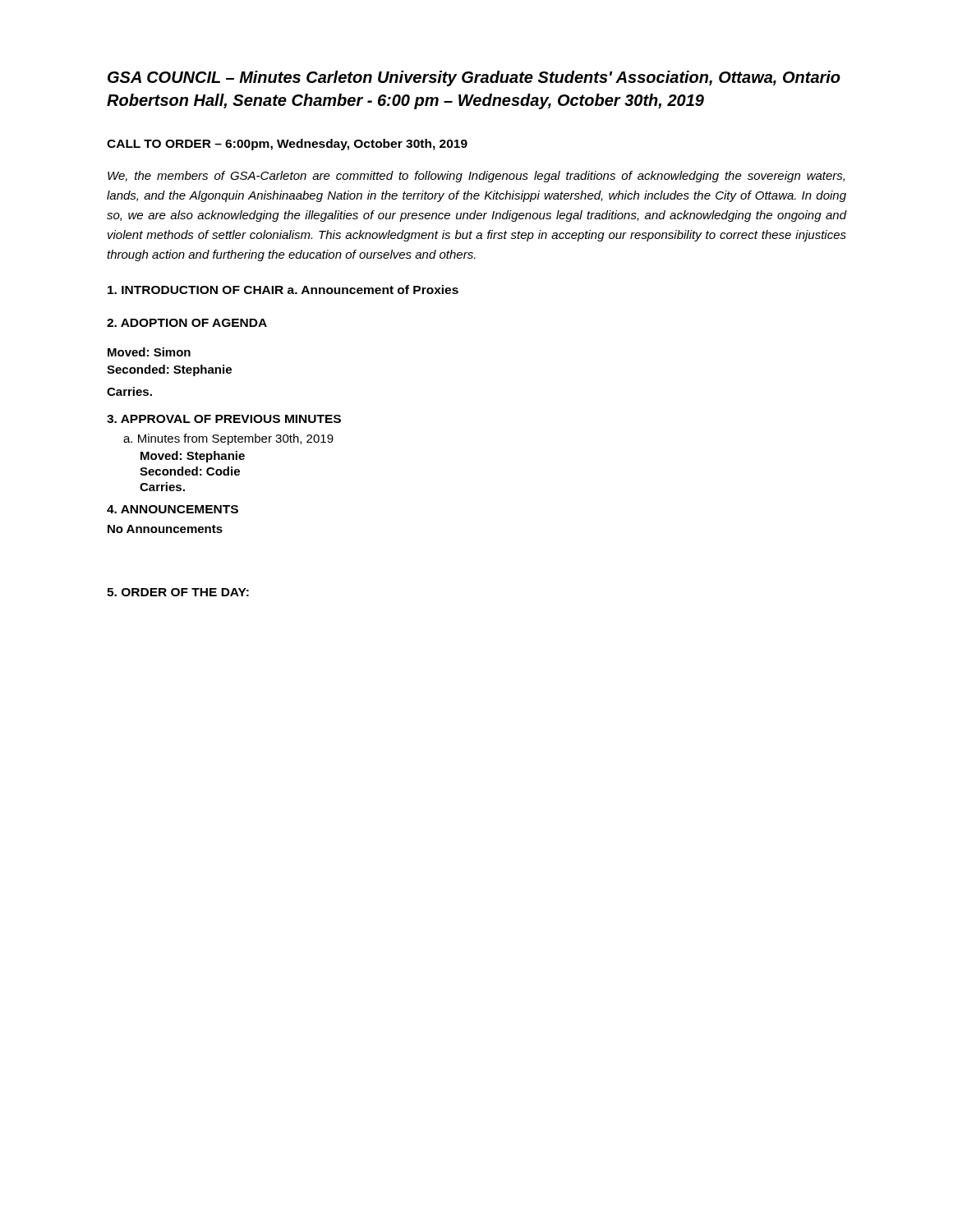953x1232 pixels.
Task: Locate the section header containing "CALL TO ORDER – 6:00pm, Wednesday, October"
Action: (287, 143)
